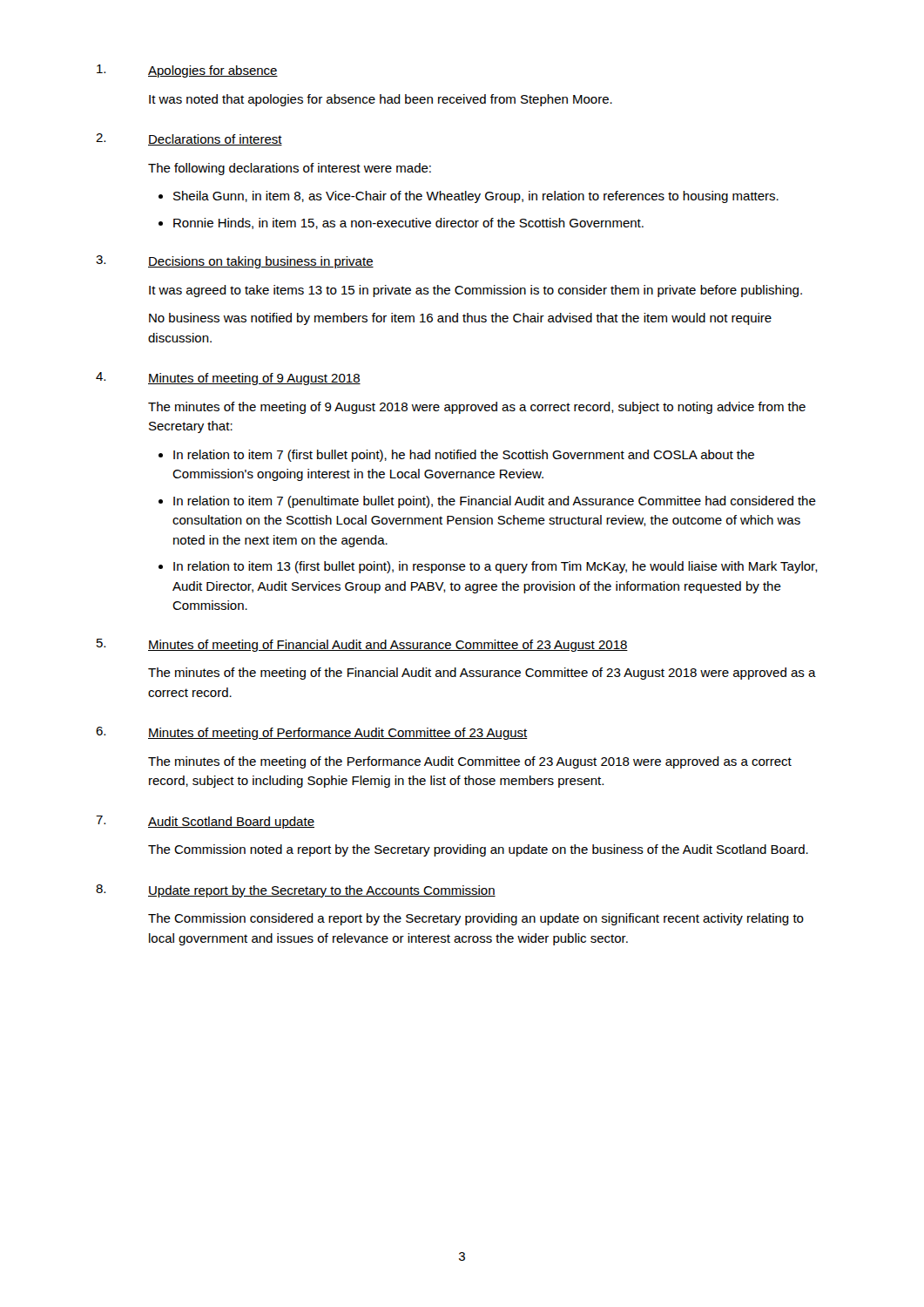
Task: Find the passage starting "Apologies for absence It"
Action: [462, 89]
